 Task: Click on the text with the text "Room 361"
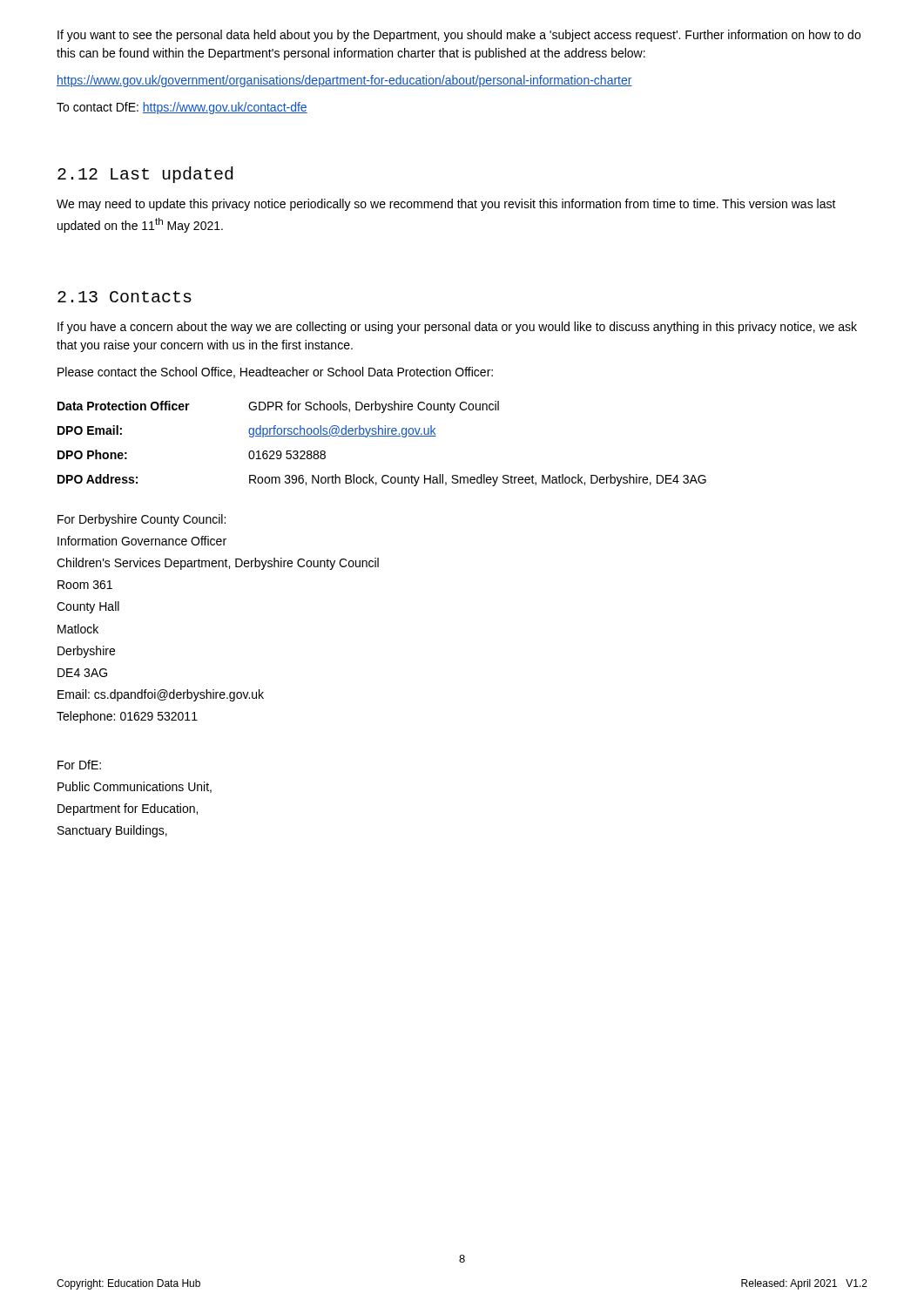85,585
